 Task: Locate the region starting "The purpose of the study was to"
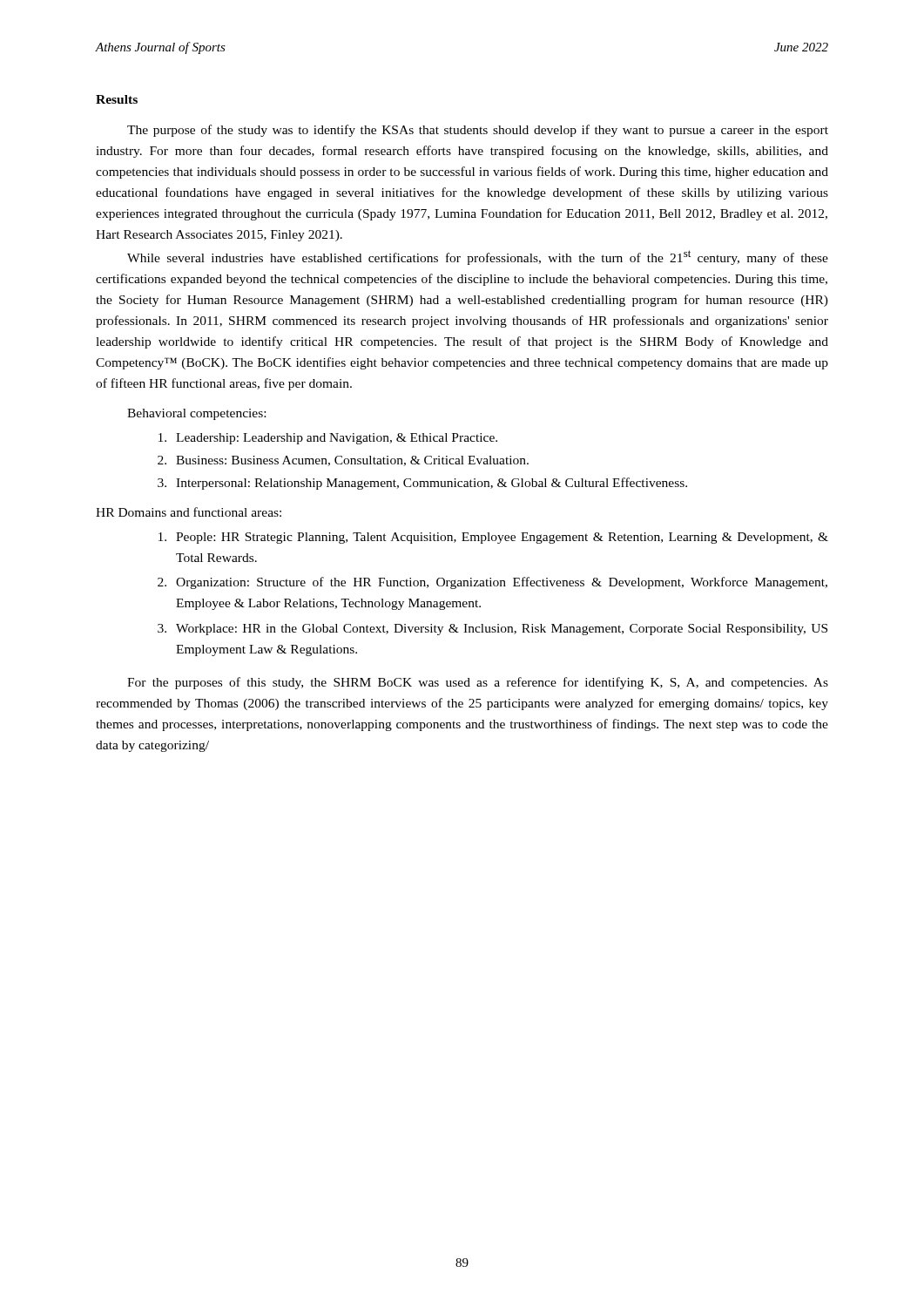click(x=462, y=182)
